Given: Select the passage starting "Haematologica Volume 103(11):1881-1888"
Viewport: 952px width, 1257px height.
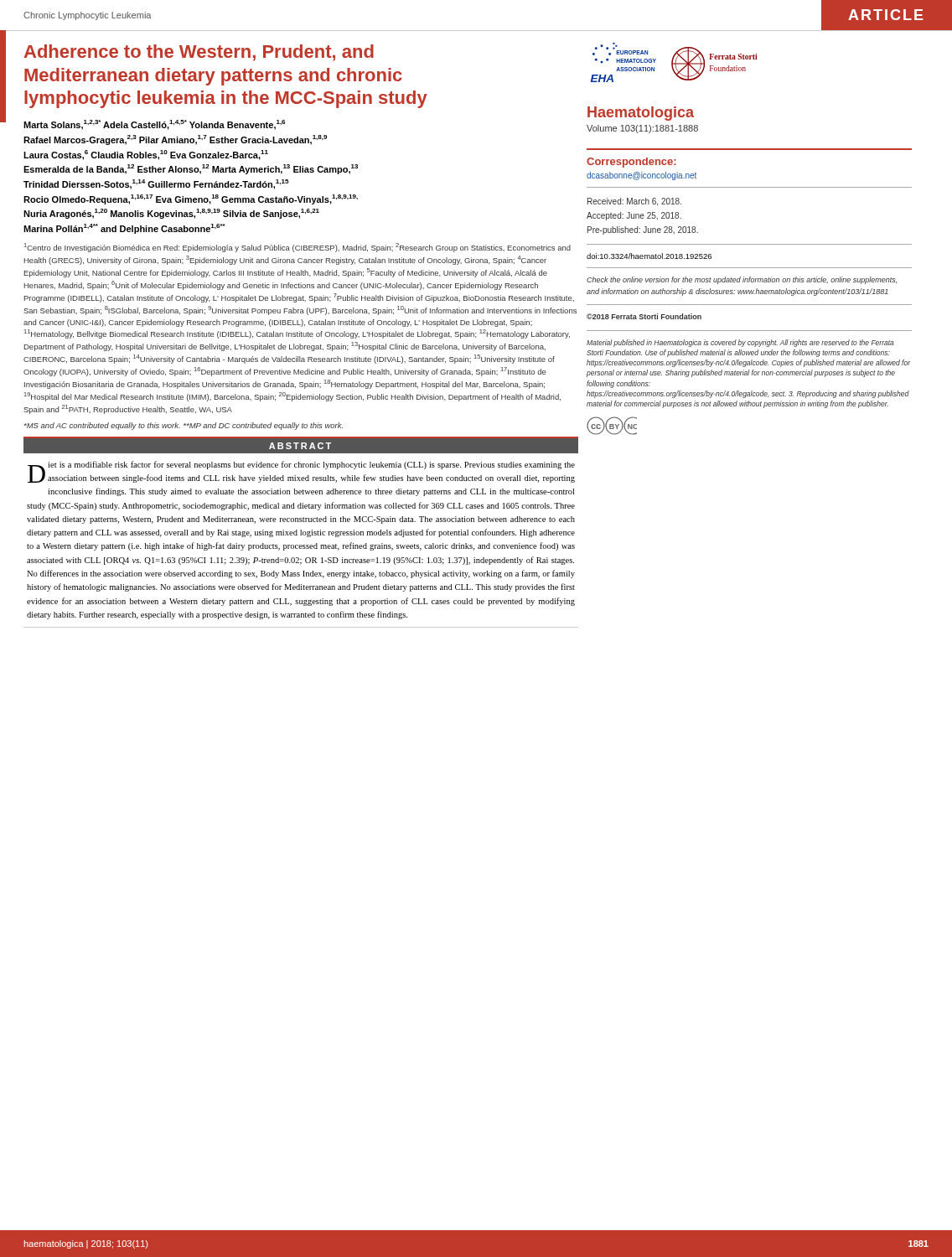Looking at the screenshot, I should (641, 114).
